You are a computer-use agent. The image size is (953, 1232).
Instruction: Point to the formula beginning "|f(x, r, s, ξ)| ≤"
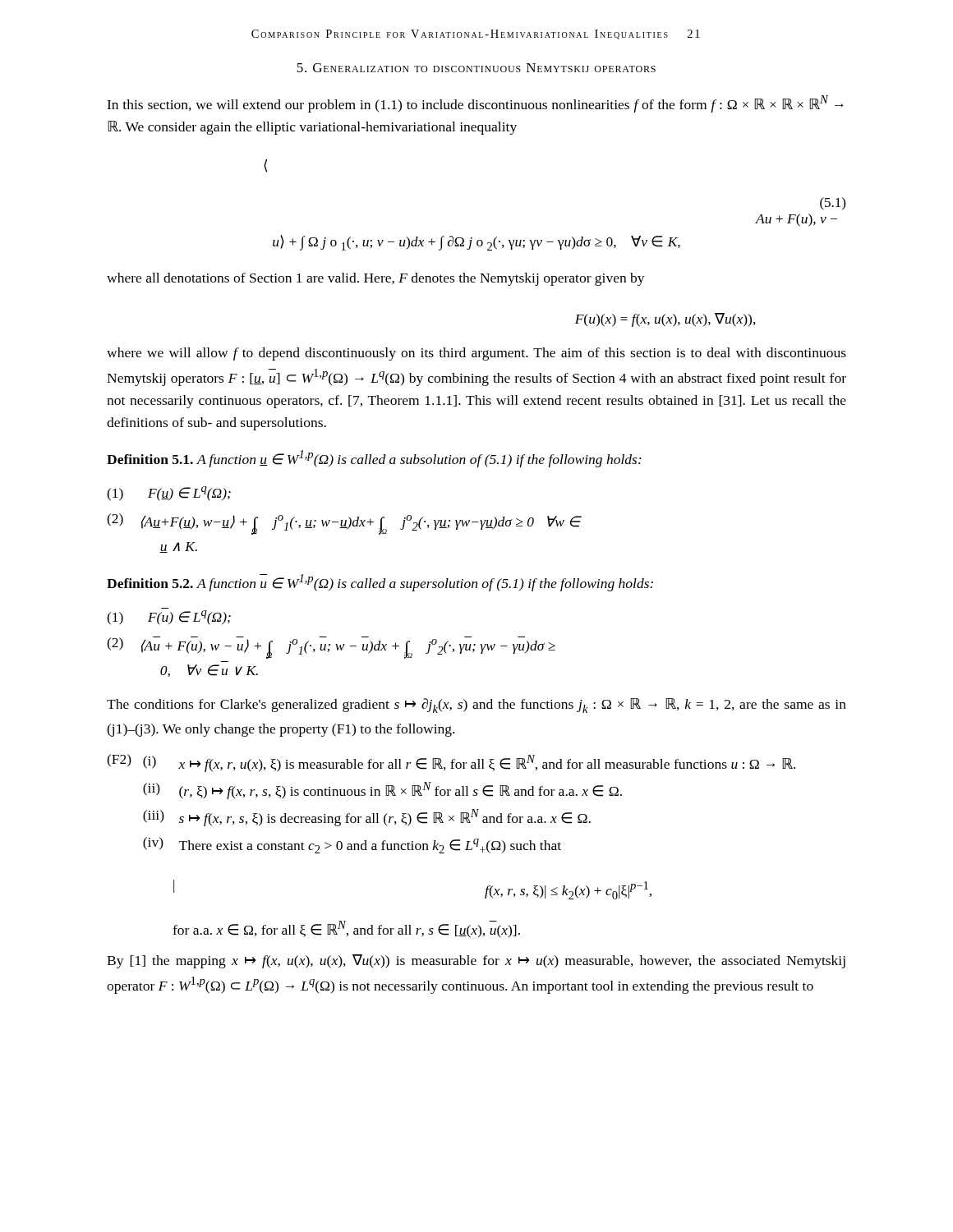[174, 889]
